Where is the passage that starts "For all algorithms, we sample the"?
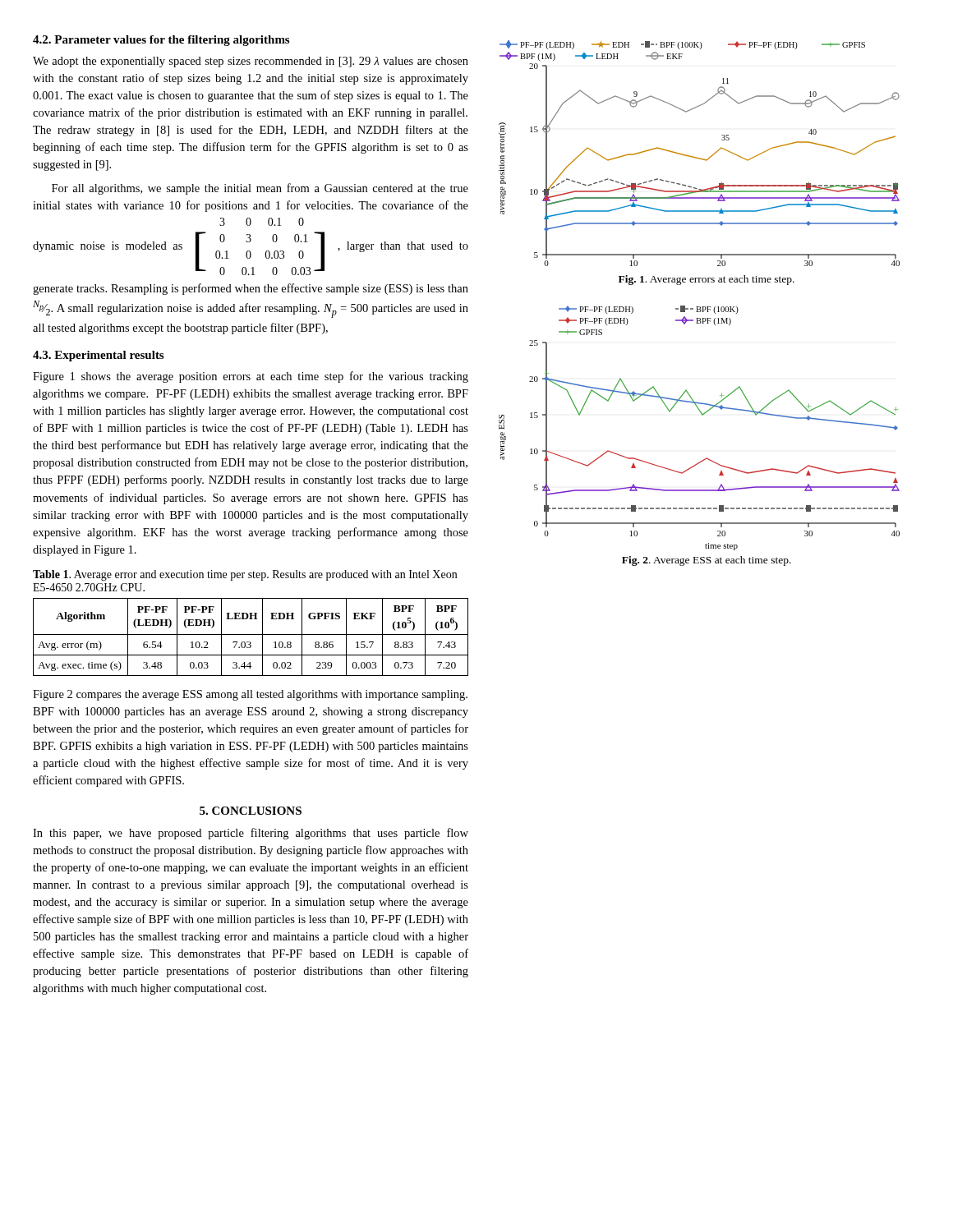Image resolution: width=953 pixels, height=1232 pixels. click(x=251, y=258)
